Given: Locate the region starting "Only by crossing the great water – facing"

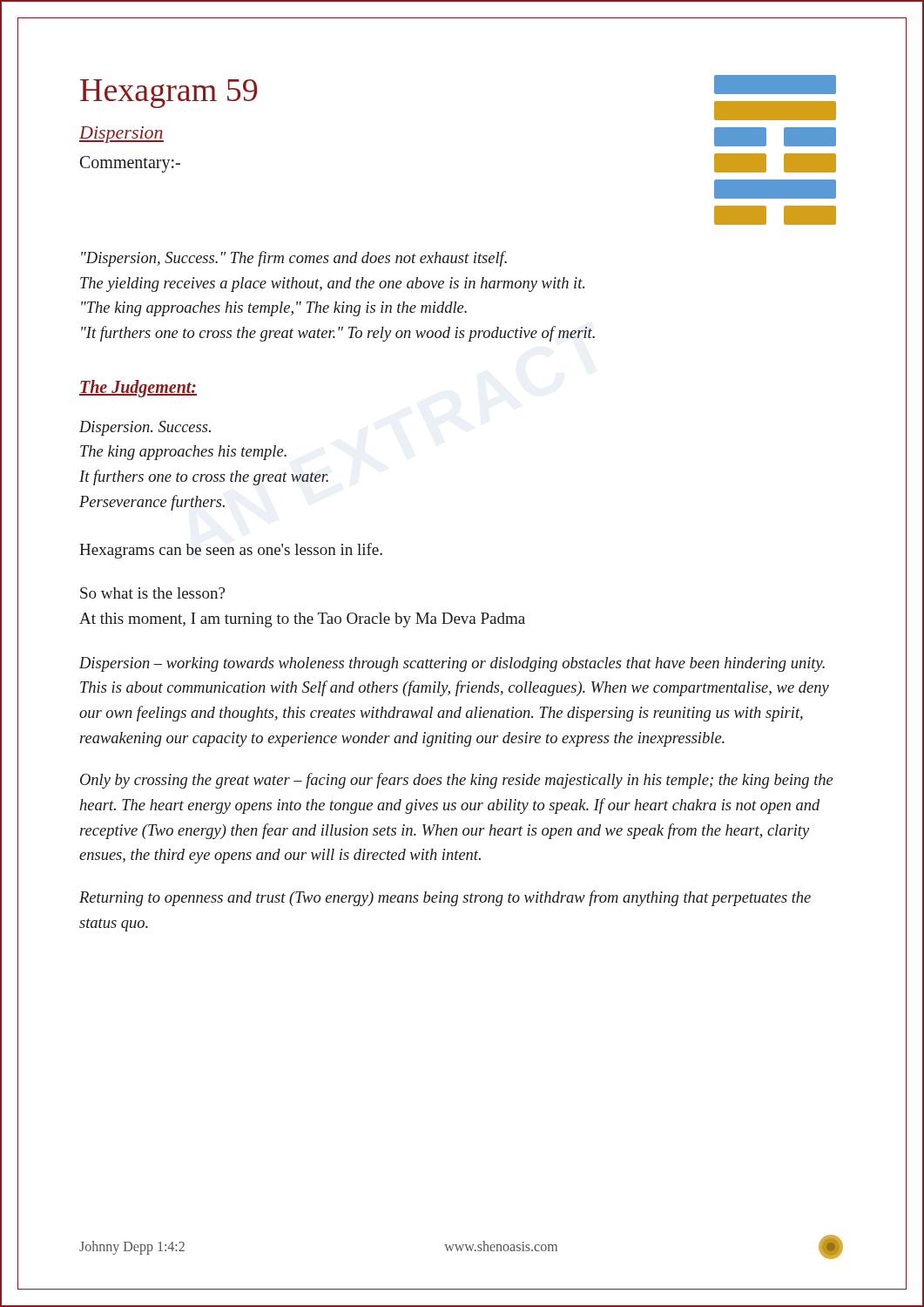Looking at the screenshot, I should coord(462,818).
